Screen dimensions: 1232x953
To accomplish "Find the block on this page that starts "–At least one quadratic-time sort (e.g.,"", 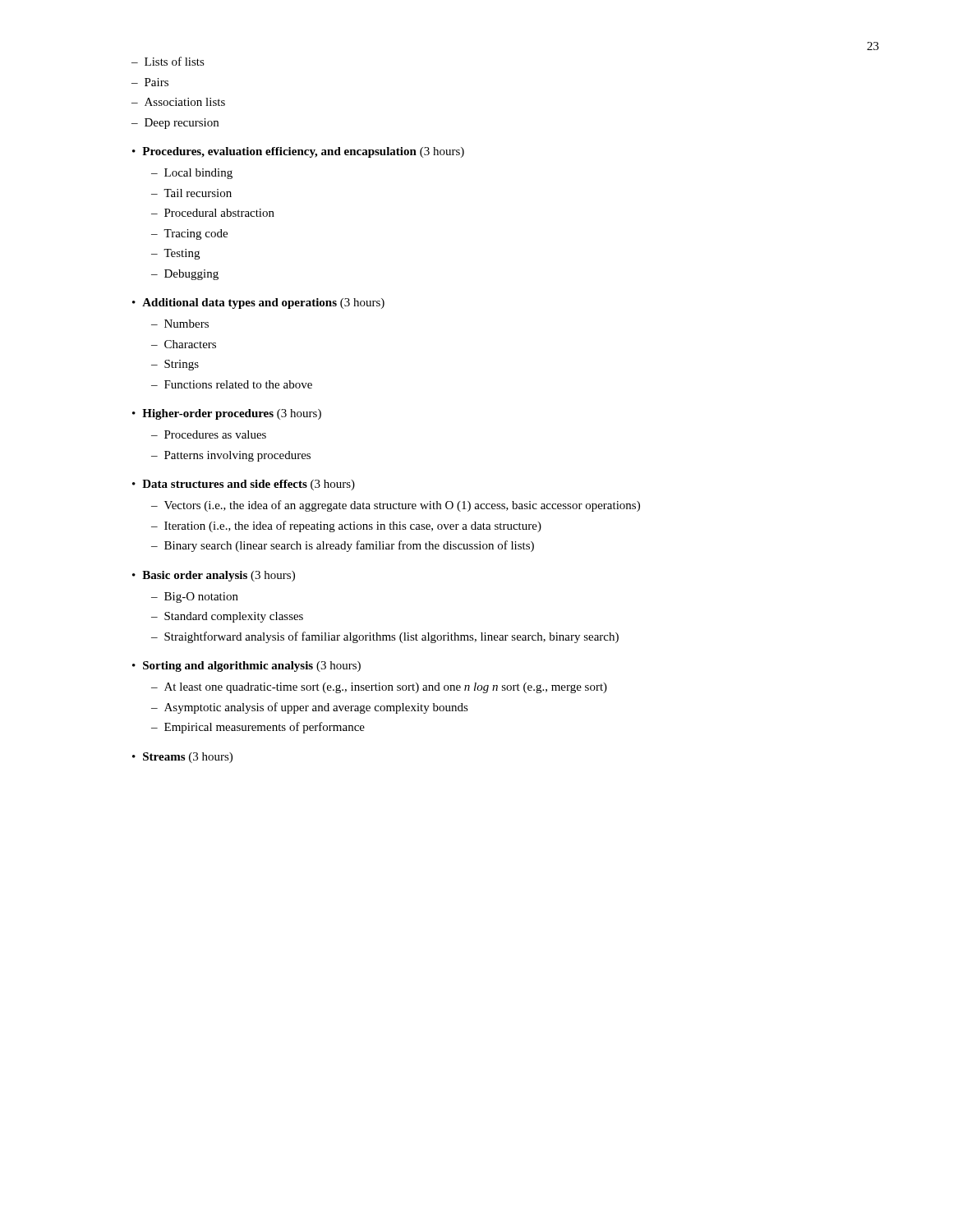I will pos(515,687).
